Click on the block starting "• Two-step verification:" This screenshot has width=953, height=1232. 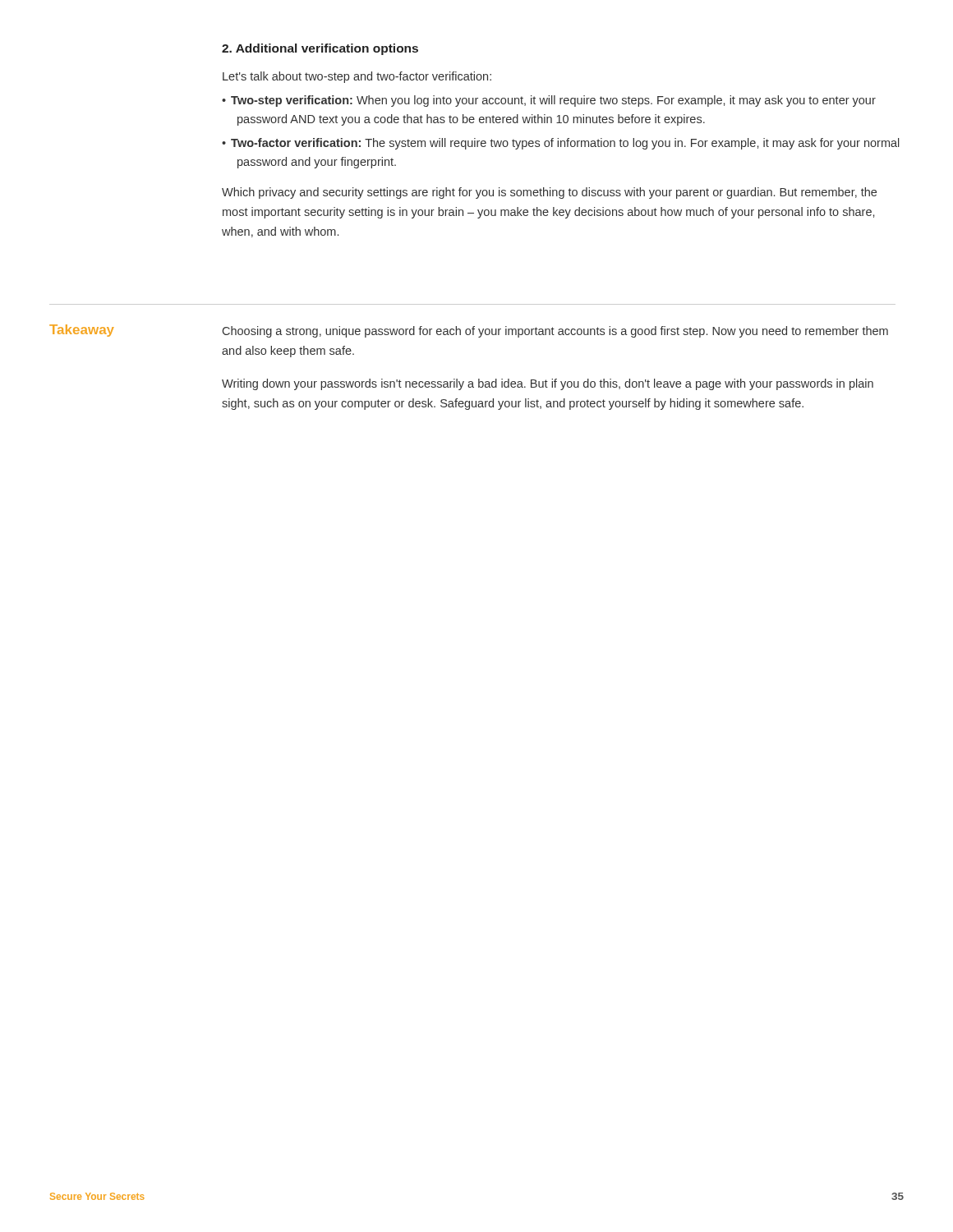[549, 110]
